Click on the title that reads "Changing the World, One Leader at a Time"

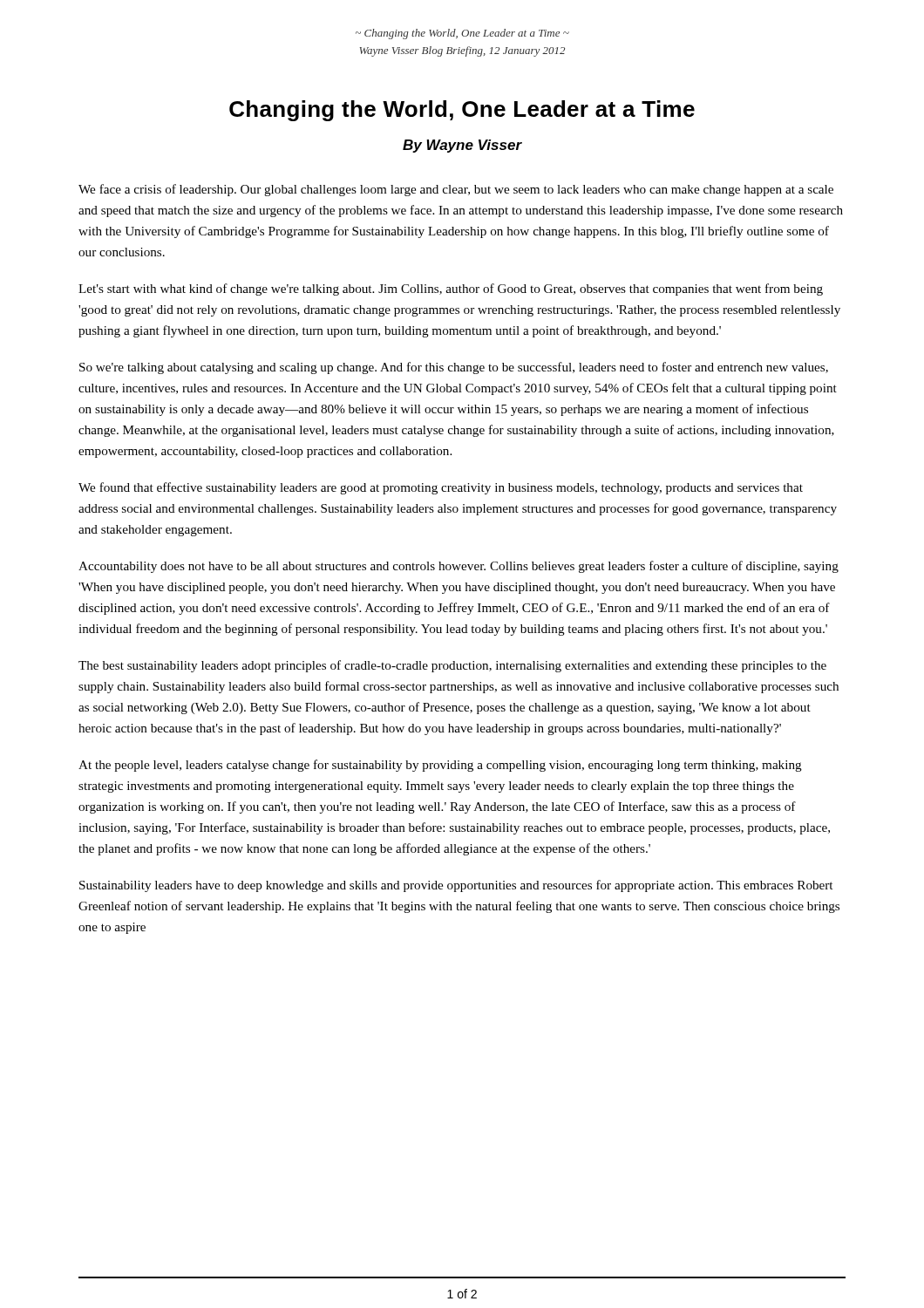point(462,109)
